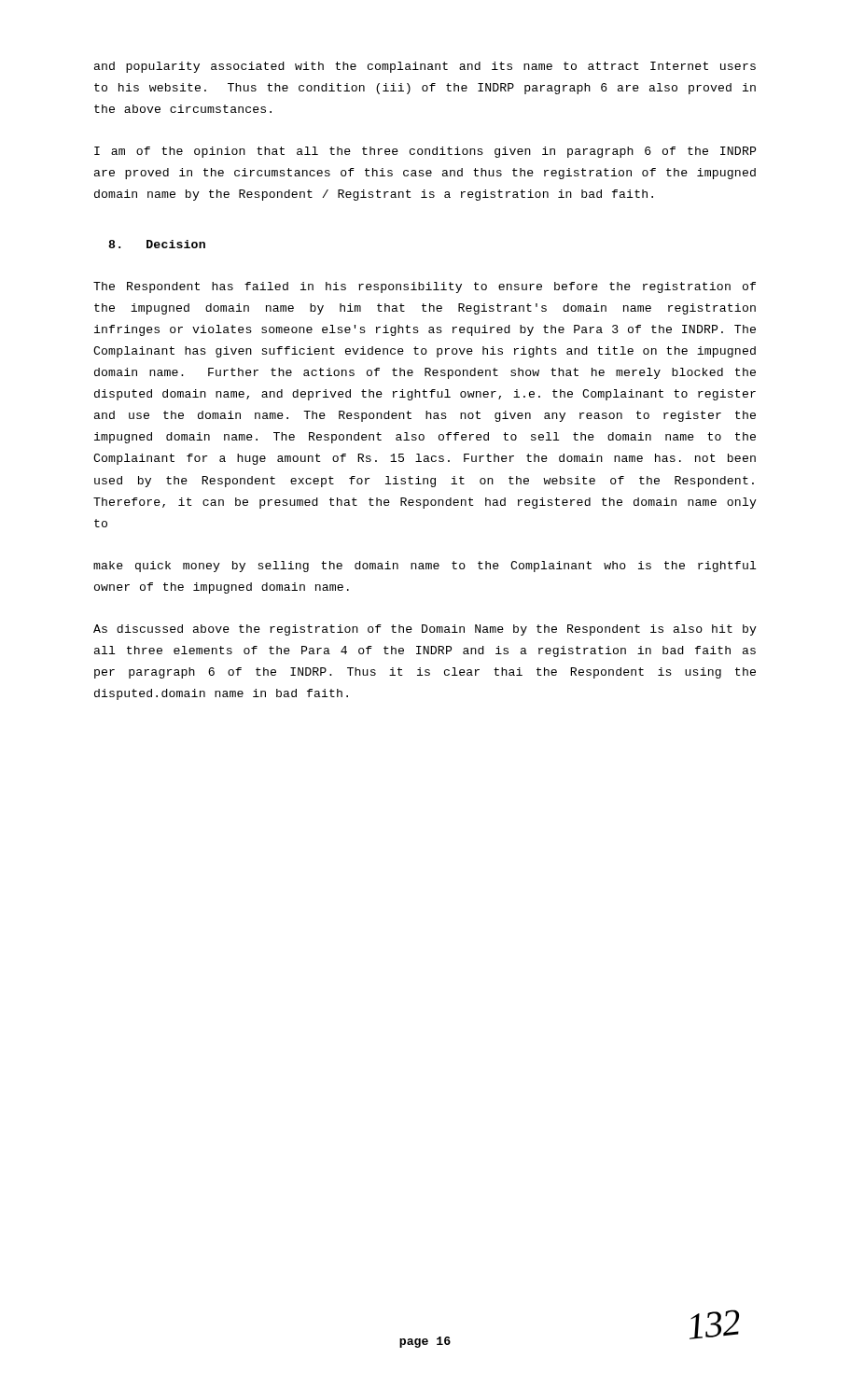This screenshot has height=1400, width=850.
Task: Locate a illustration
Action: (x=724, y=1323)
